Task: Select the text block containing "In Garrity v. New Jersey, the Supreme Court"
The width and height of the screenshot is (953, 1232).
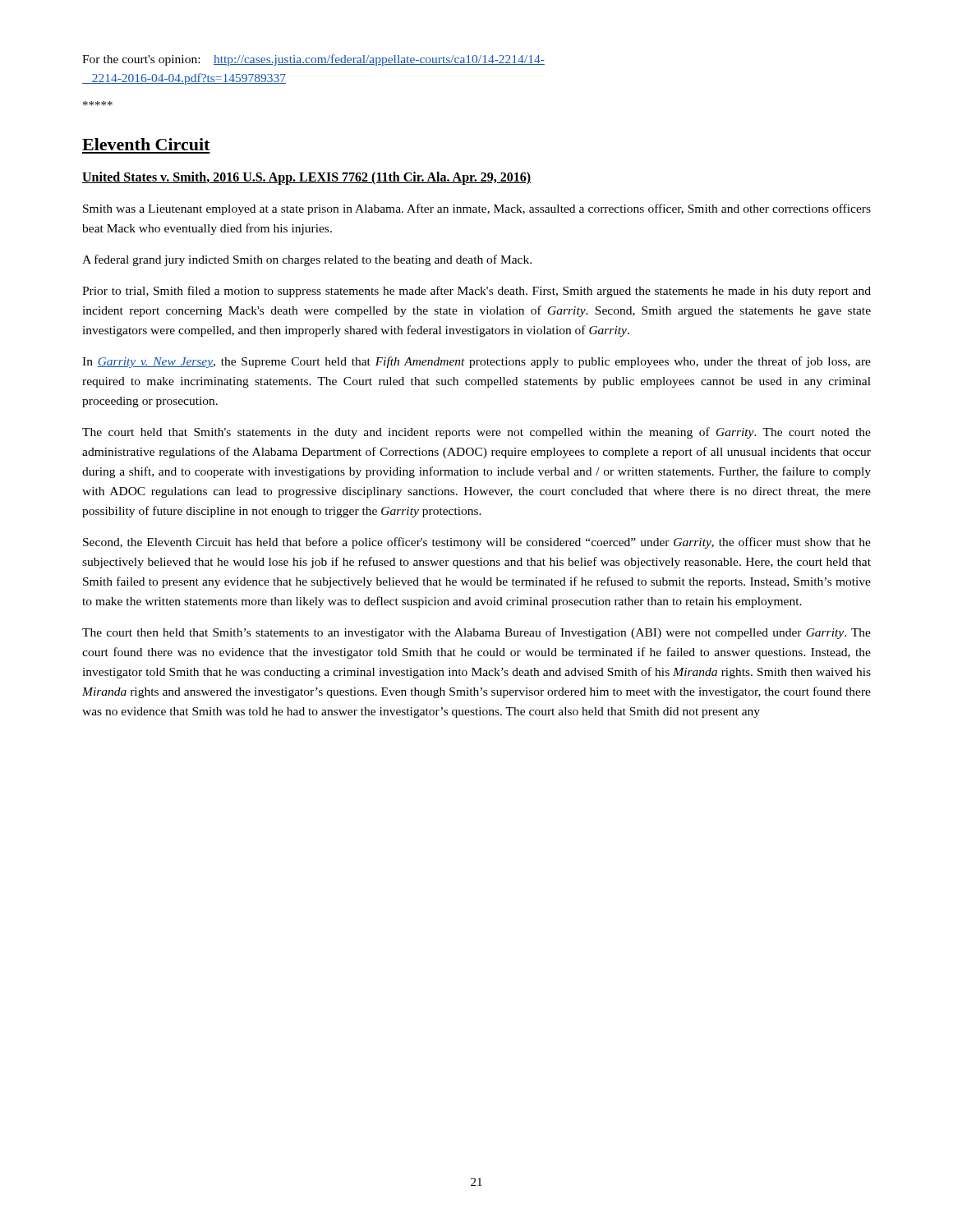Action: tap(476, 381)
